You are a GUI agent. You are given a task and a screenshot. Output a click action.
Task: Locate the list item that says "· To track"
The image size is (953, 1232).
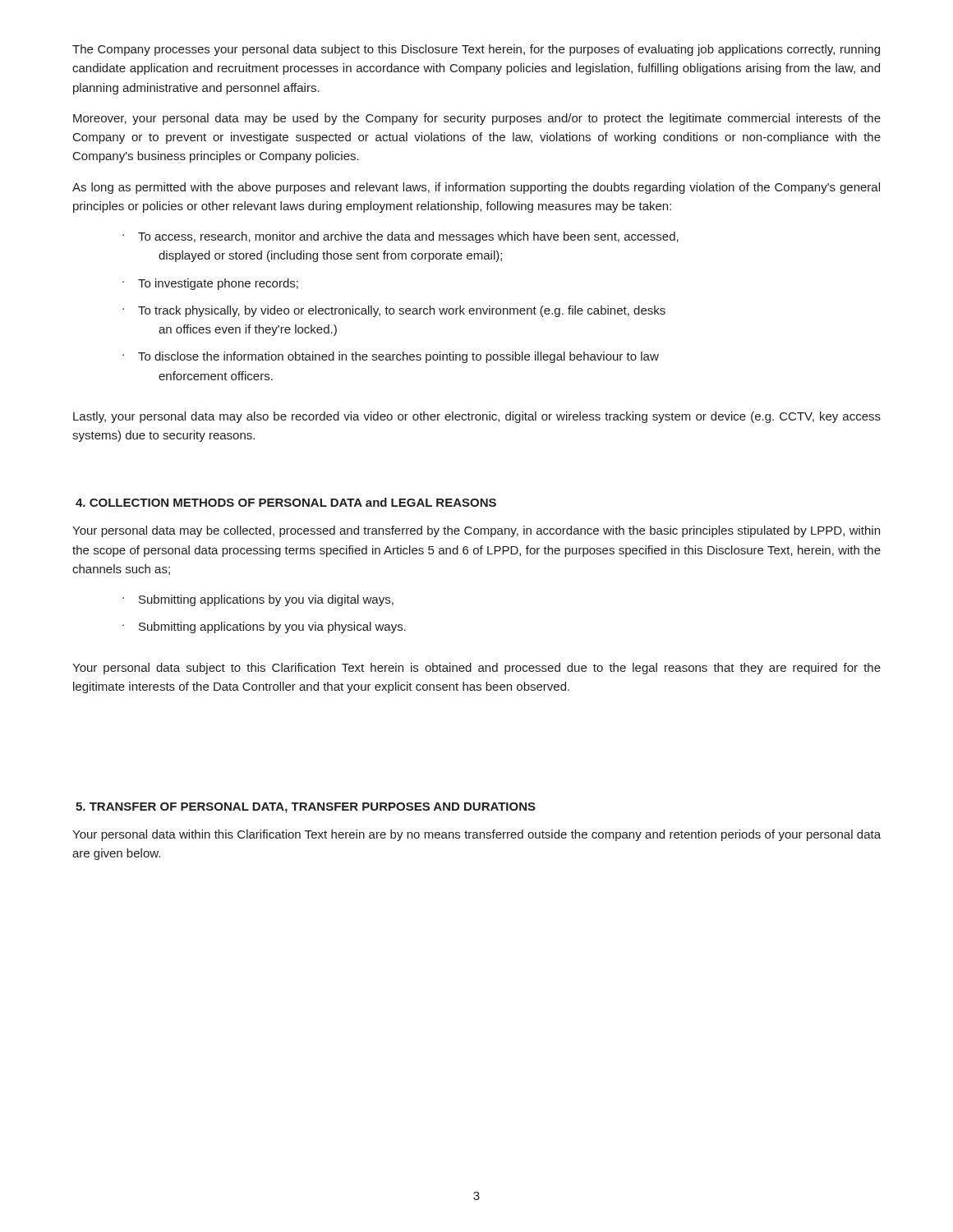[501, 319]
